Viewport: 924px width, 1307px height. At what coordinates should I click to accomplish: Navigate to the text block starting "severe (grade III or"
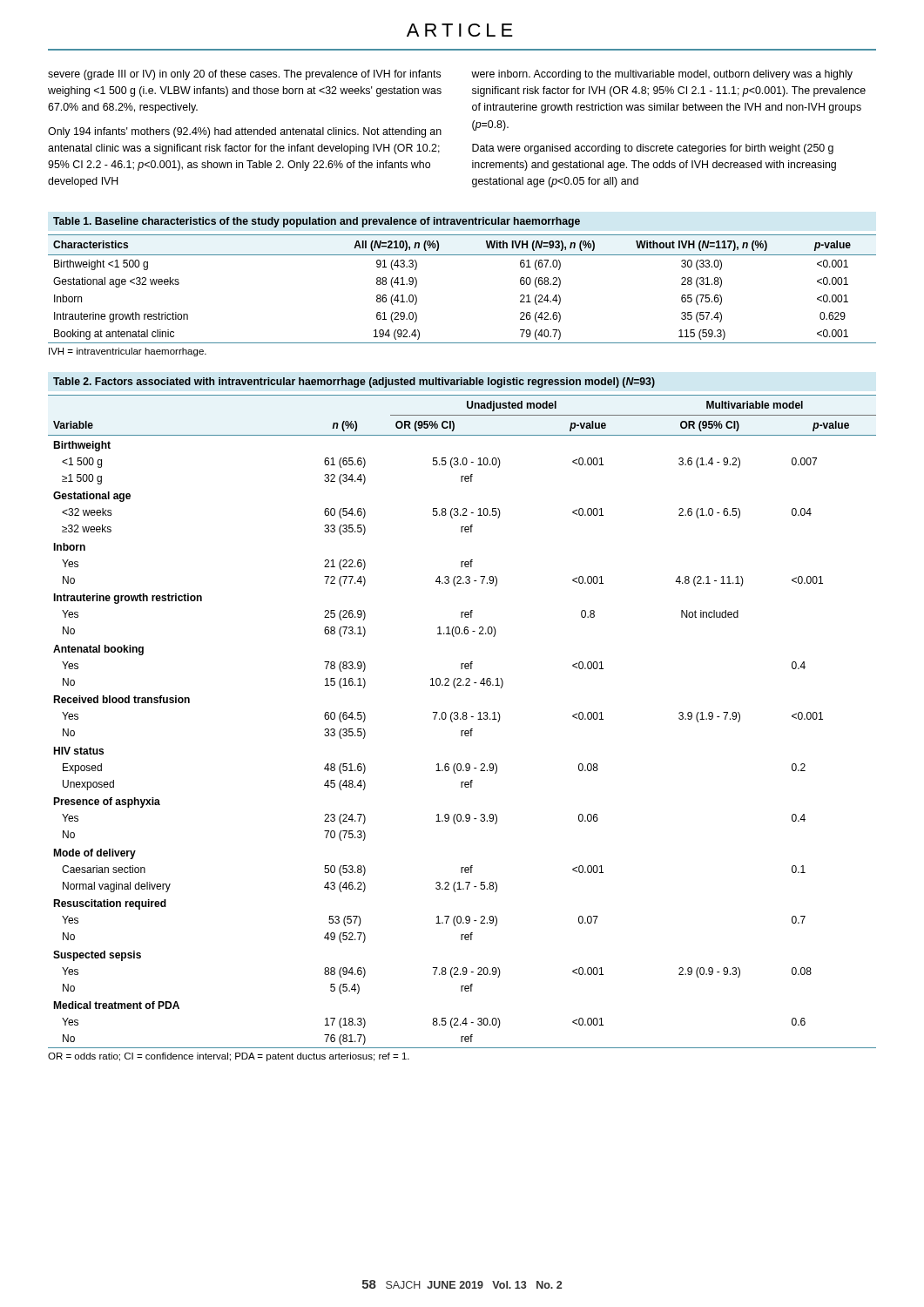(250, 128)
